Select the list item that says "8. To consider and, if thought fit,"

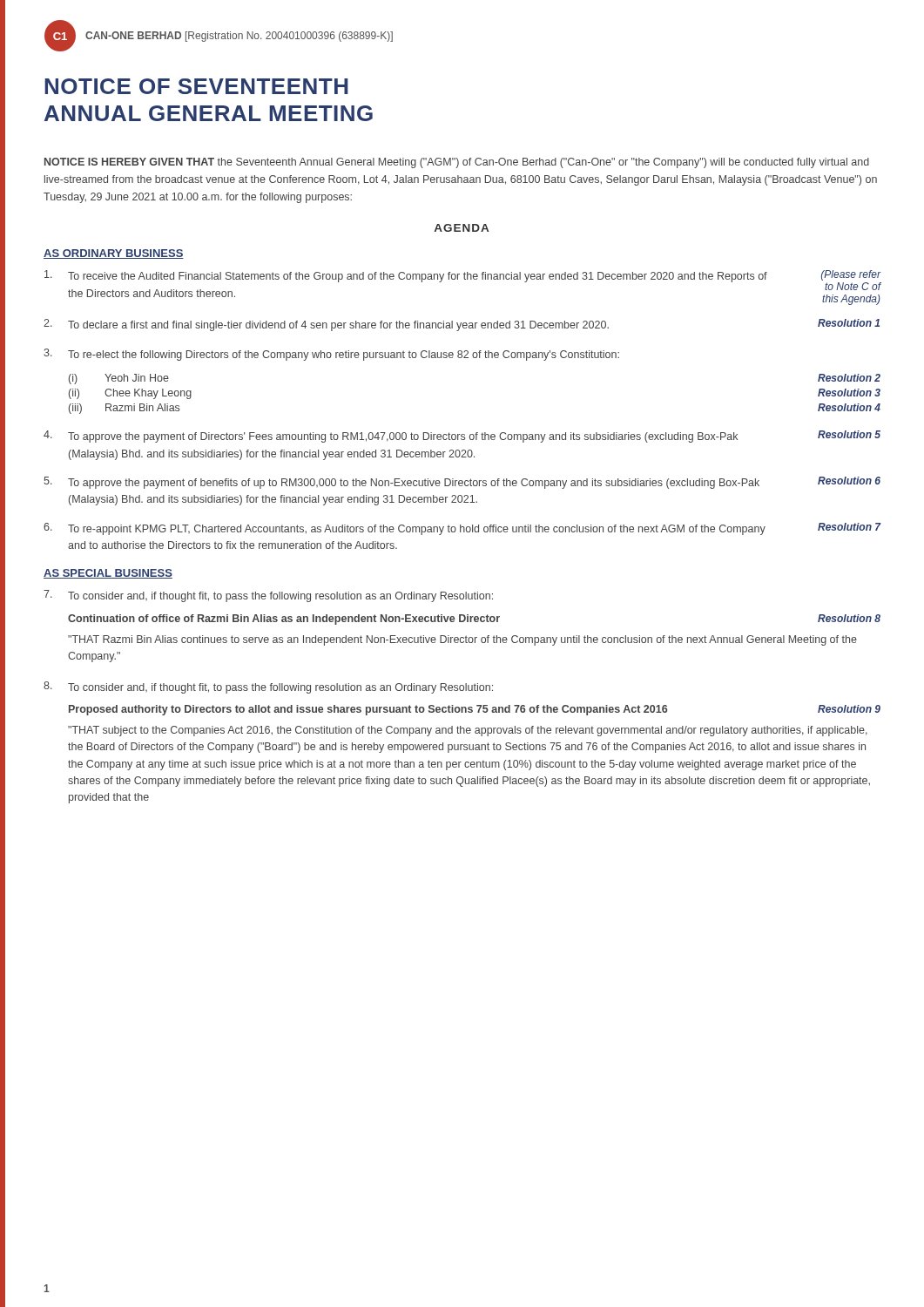coord(405,688)
